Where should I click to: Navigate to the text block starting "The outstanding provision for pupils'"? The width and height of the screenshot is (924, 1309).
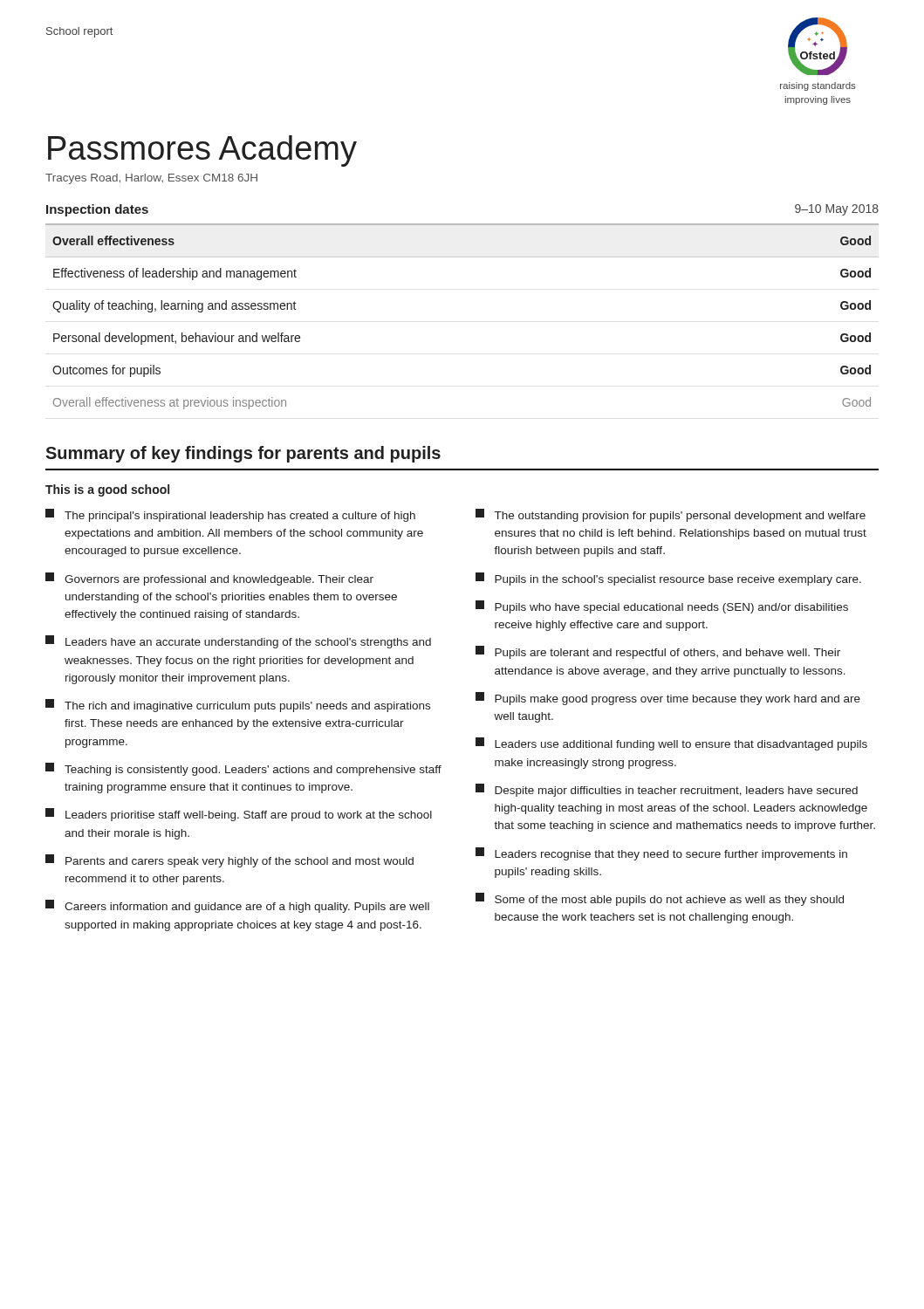pos(677,533)
